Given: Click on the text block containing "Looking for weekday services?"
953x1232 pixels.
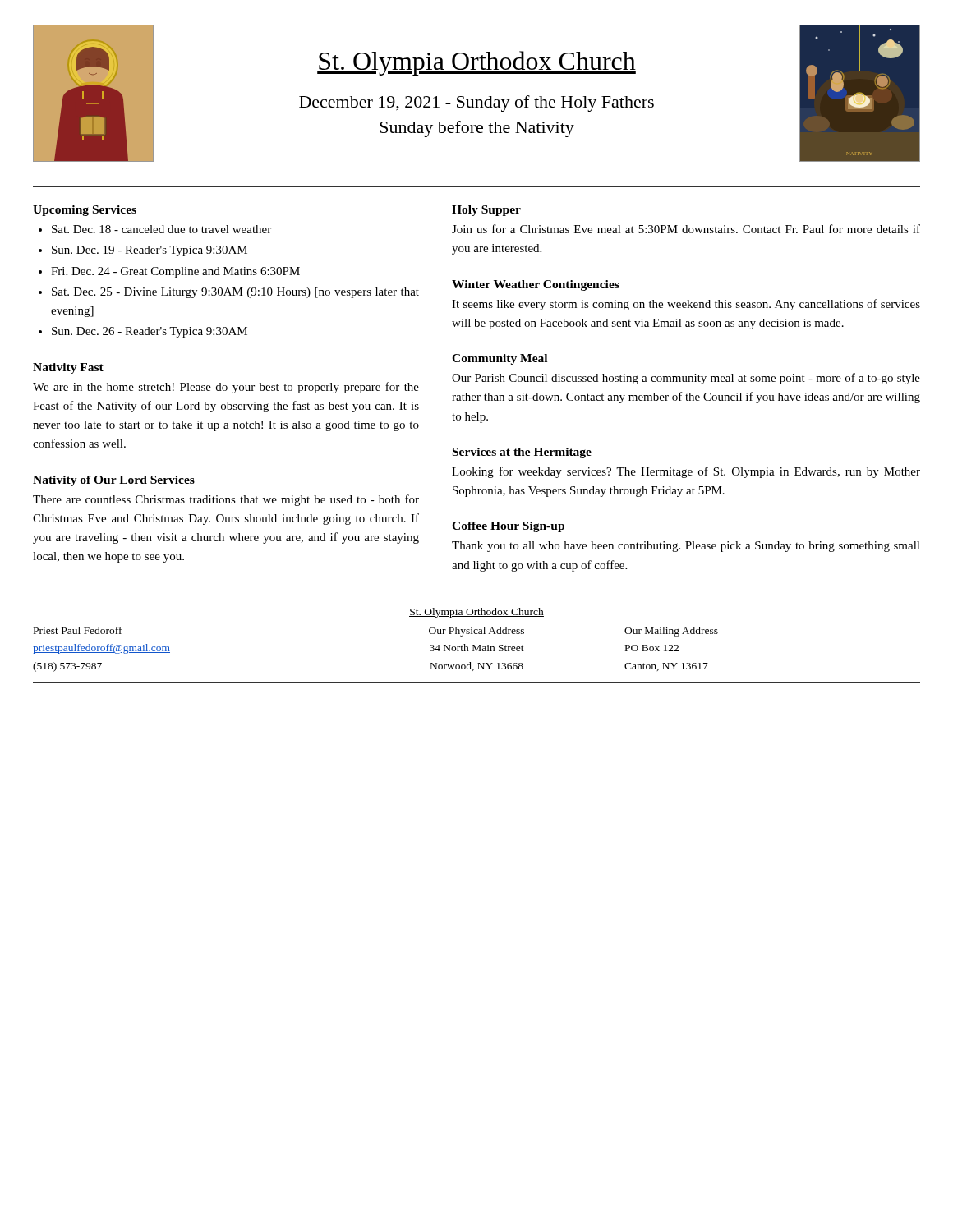Looking at the screenshot, I should (686, 481).
